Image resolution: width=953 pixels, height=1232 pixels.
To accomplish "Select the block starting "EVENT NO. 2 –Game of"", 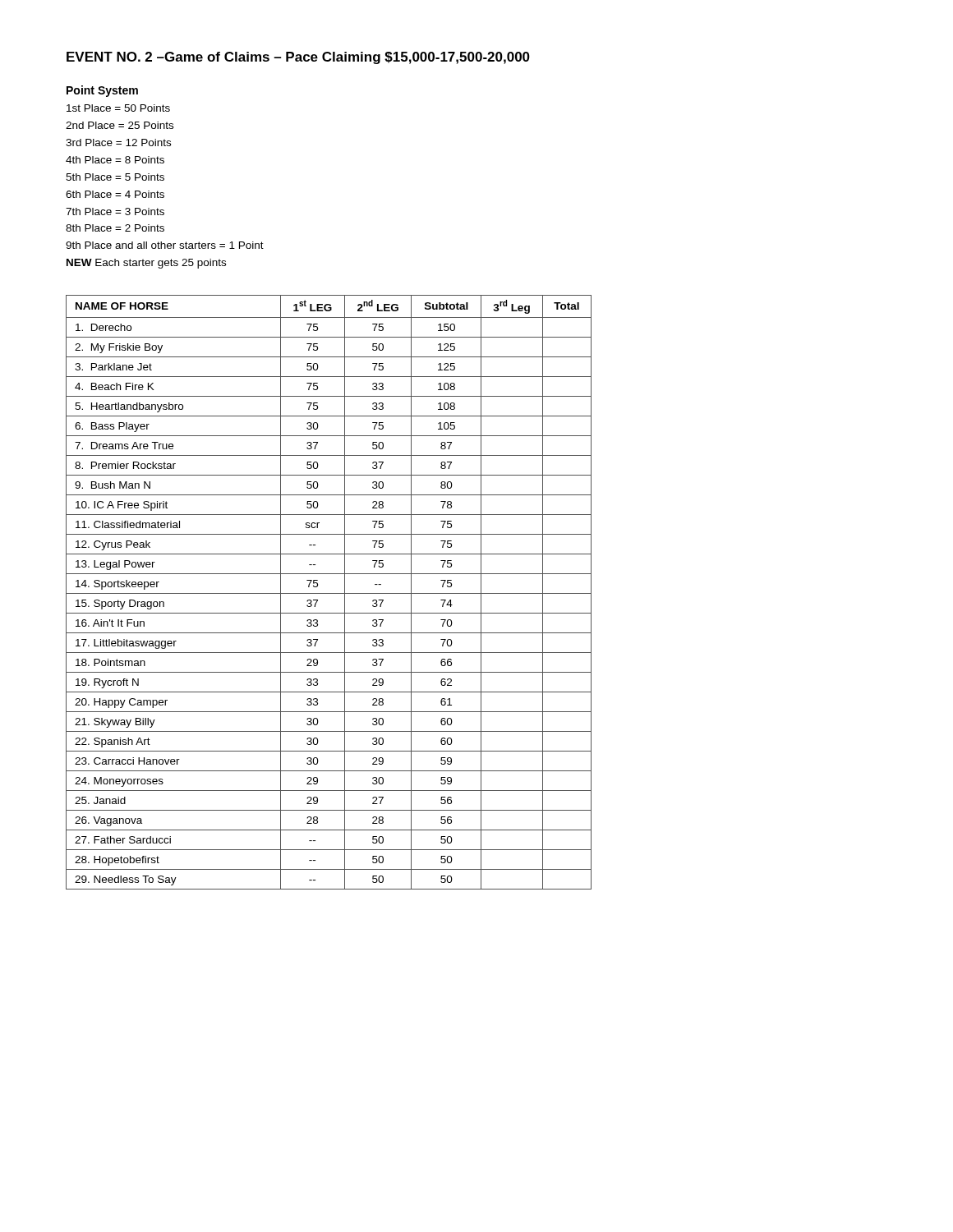I will 298,57.
